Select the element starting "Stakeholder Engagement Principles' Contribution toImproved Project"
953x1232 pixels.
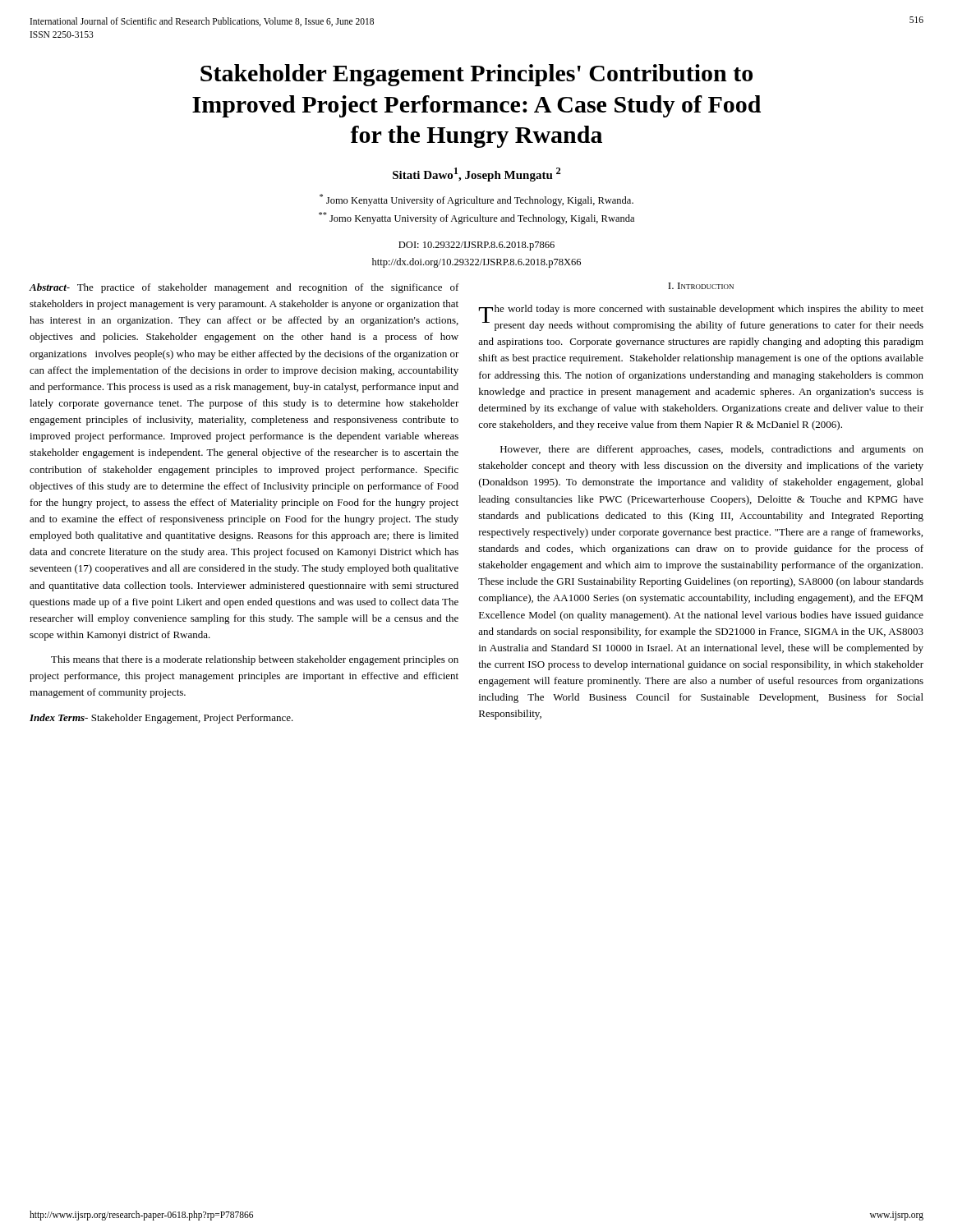[x=476, y=164]
